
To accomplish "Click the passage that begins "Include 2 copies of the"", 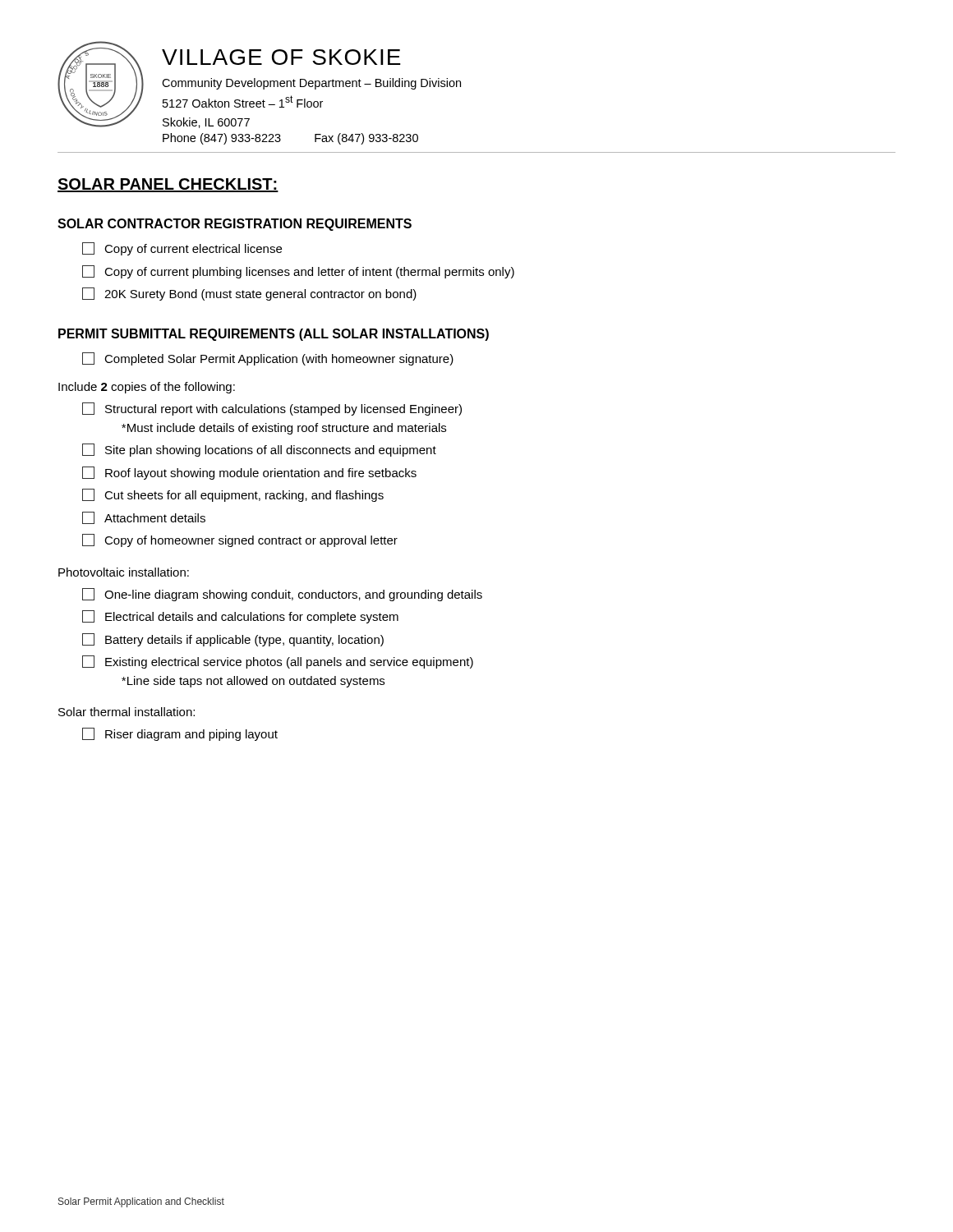I will (x=147, y=386).
